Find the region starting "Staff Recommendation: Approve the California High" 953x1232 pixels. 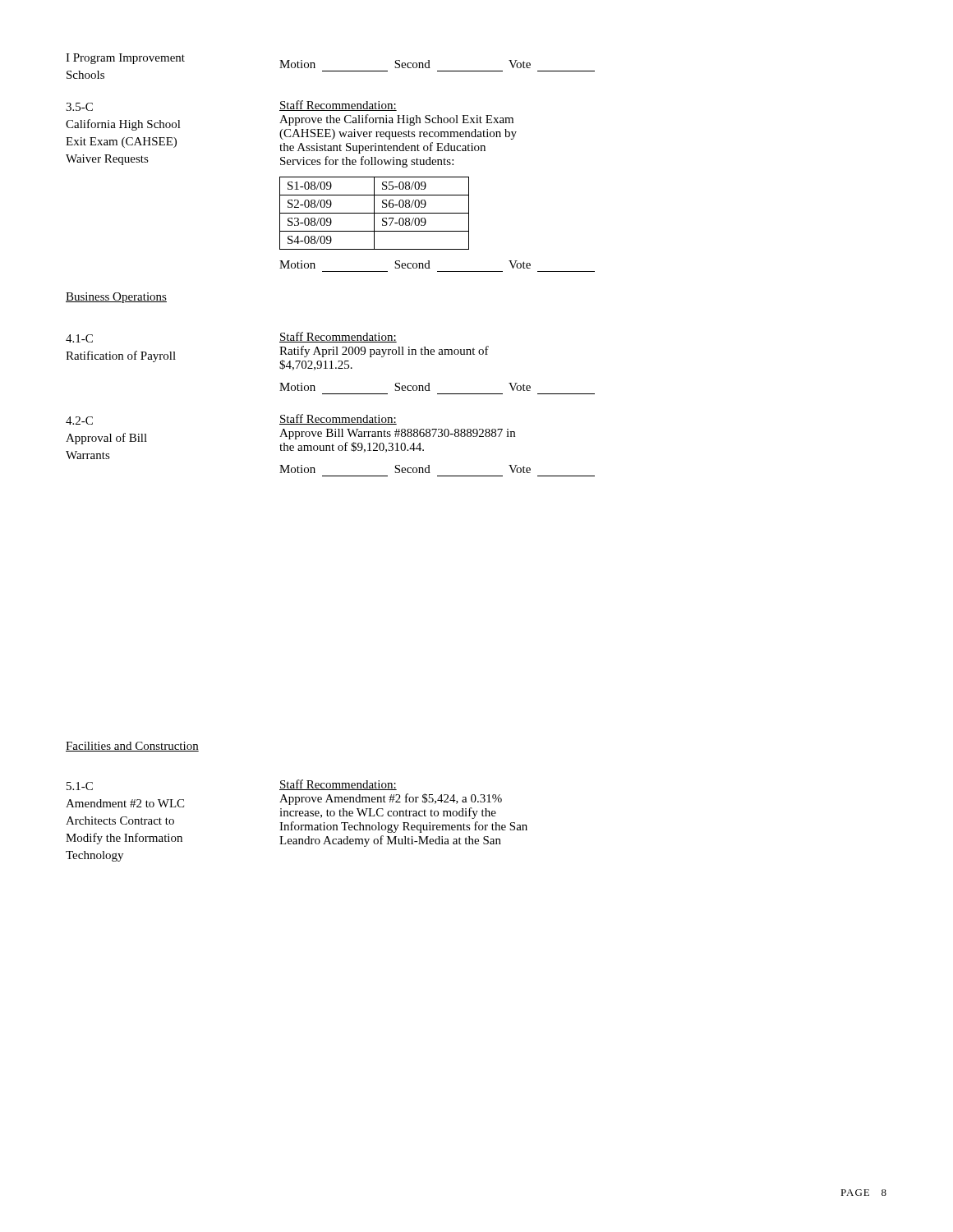(398, 133)
